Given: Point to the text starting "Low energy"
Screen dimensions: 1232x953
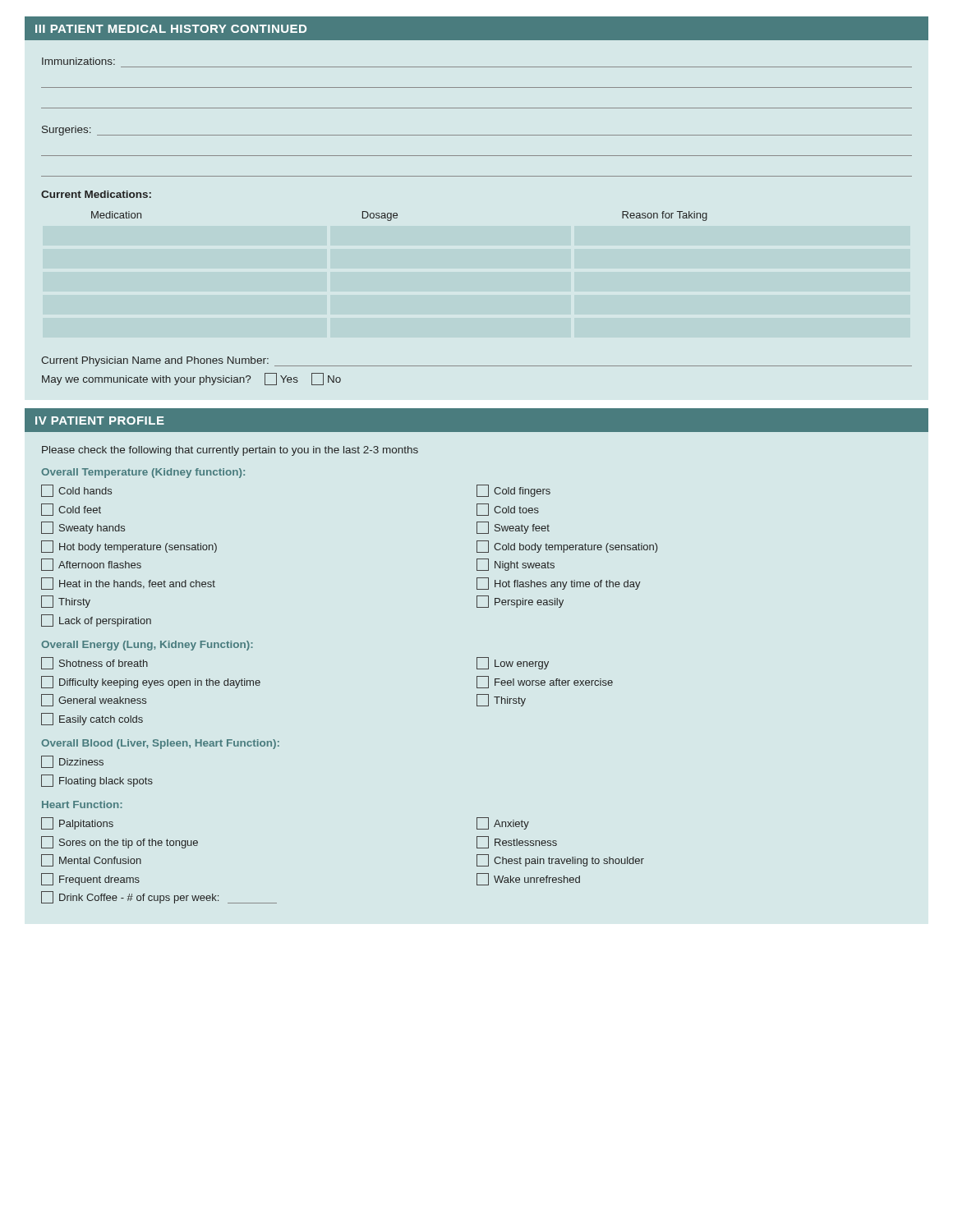Looking at the screenshot, I should point(513,663).
